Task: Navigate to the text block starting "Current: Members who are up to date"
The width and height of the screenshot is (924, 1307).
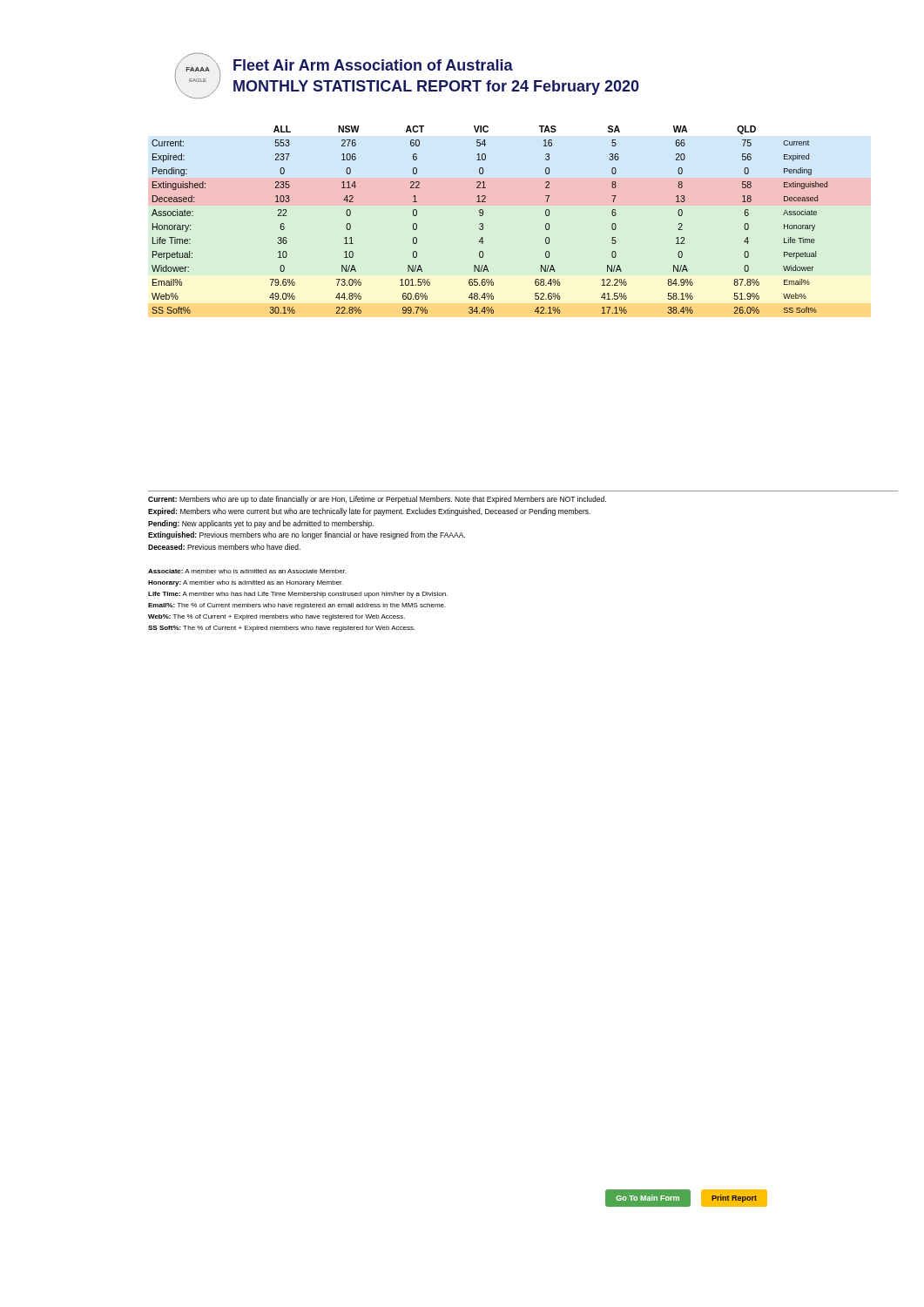Action: point(523,522)
